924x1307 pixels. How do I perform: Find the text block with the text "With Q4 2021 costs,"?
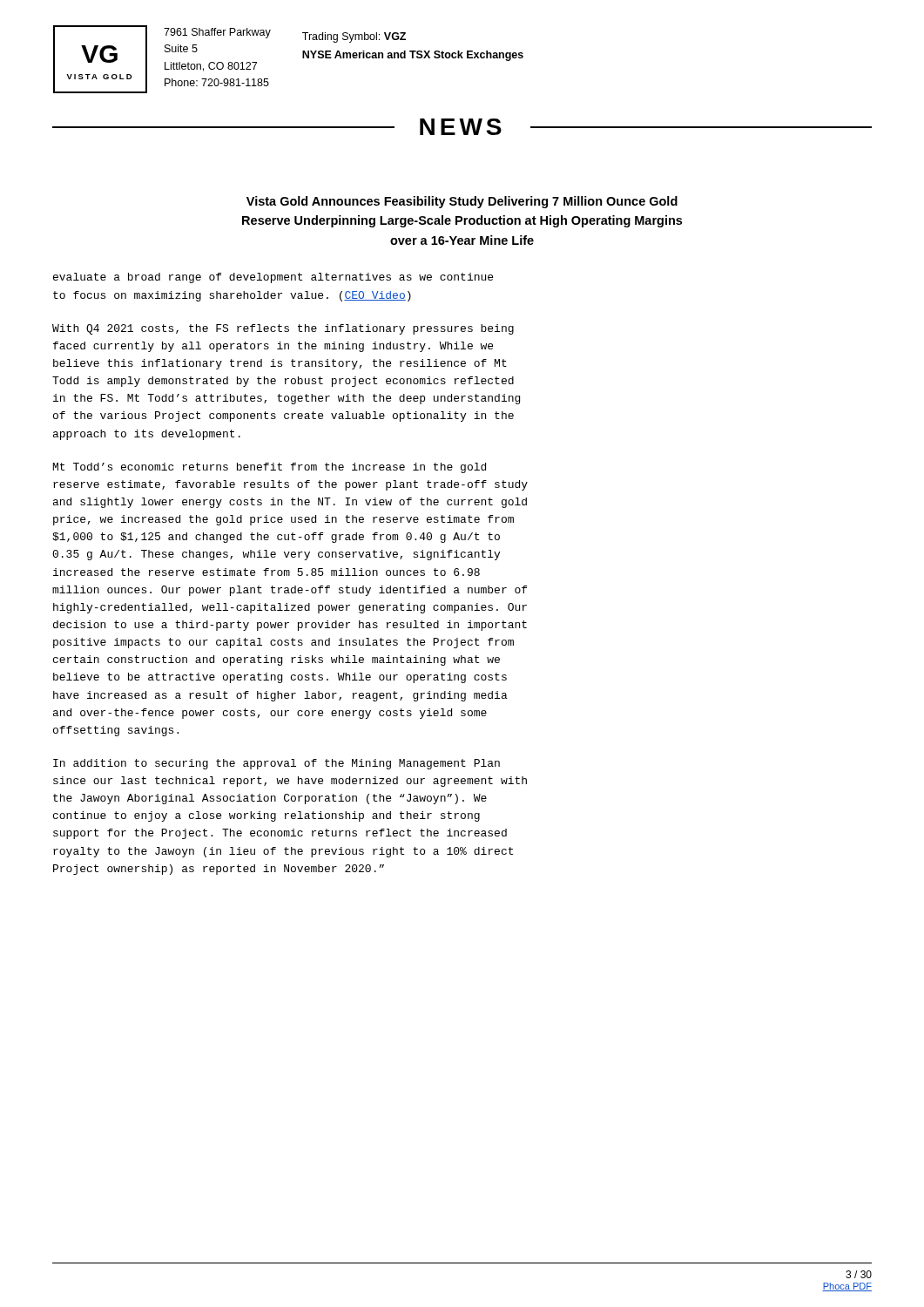click(x=287, y=381)
